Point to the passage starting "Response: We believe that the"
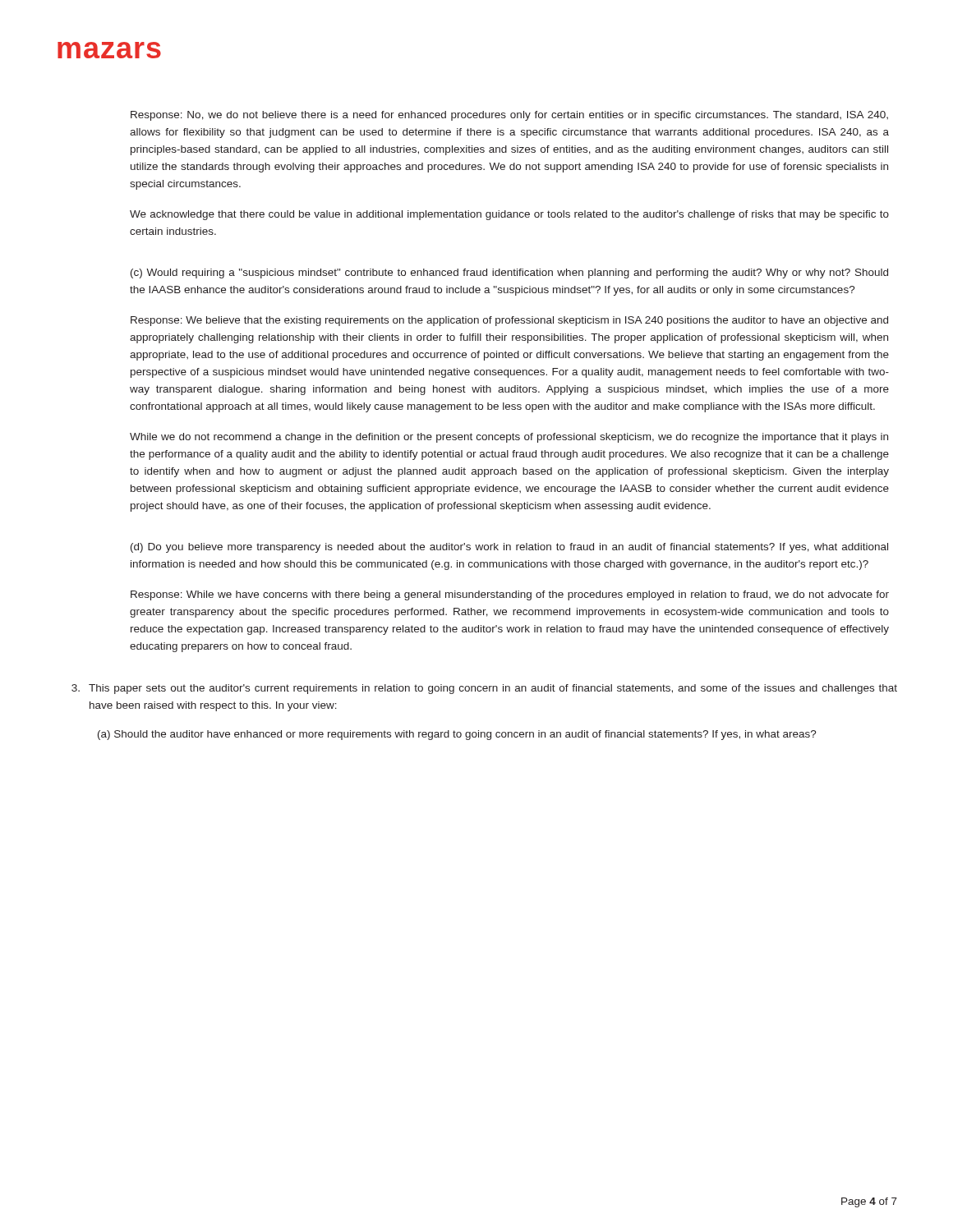This screenshot has width=953, height=1232. coord(509,363)
